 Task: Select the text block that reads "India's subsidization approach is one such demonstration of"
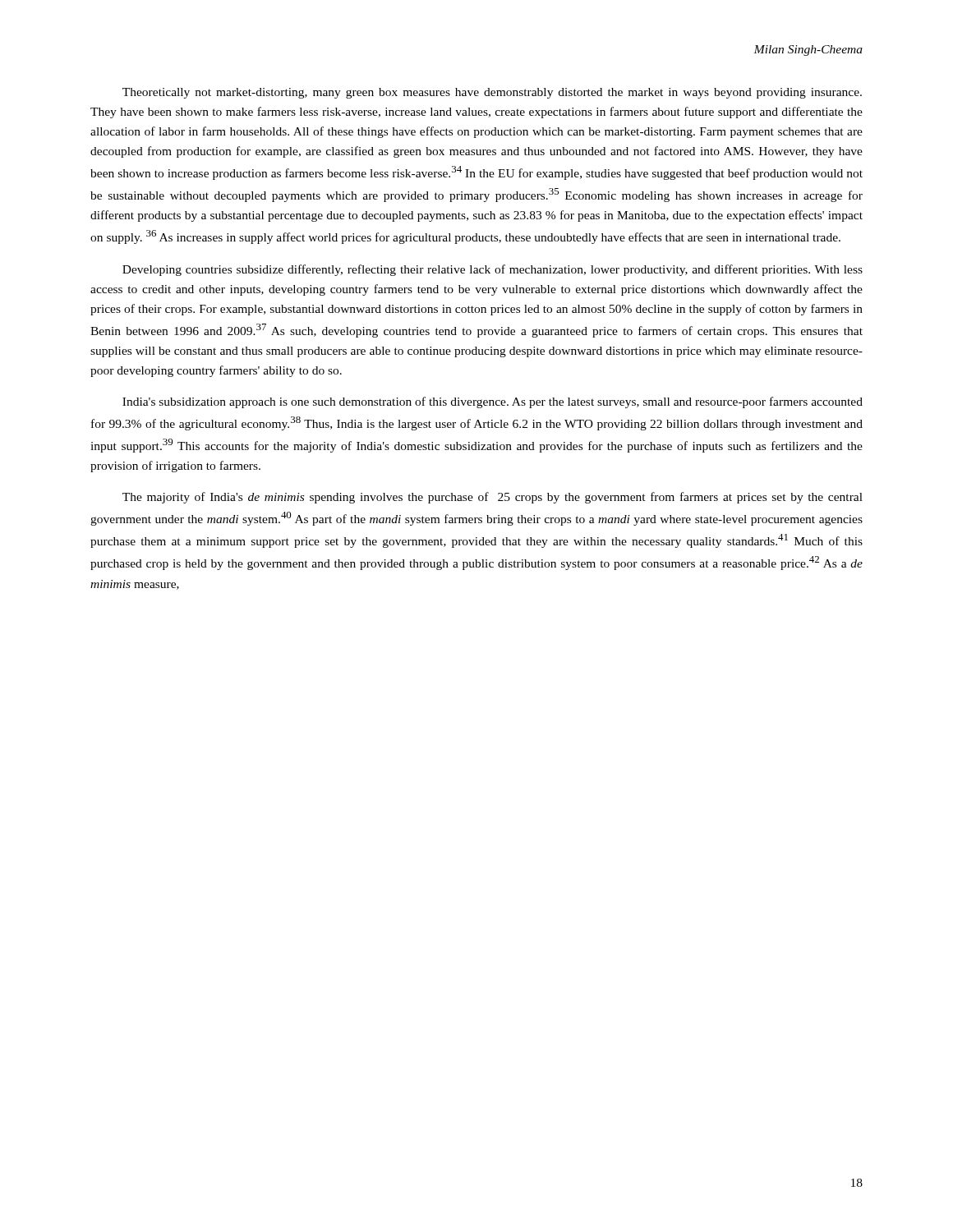click(476, 433)
